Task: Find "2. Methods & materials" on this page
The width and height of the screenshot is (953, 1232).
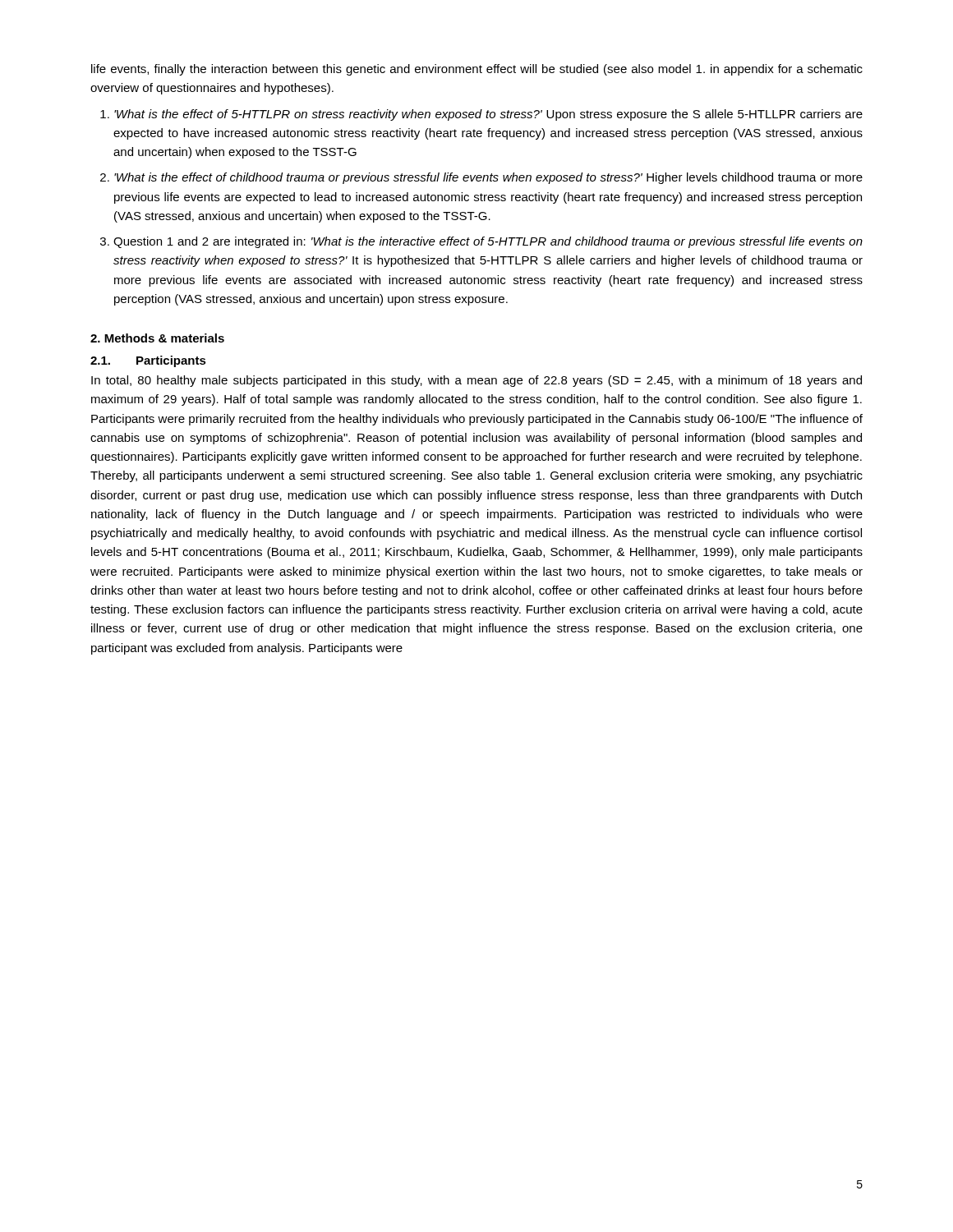Action: point(157,338)
